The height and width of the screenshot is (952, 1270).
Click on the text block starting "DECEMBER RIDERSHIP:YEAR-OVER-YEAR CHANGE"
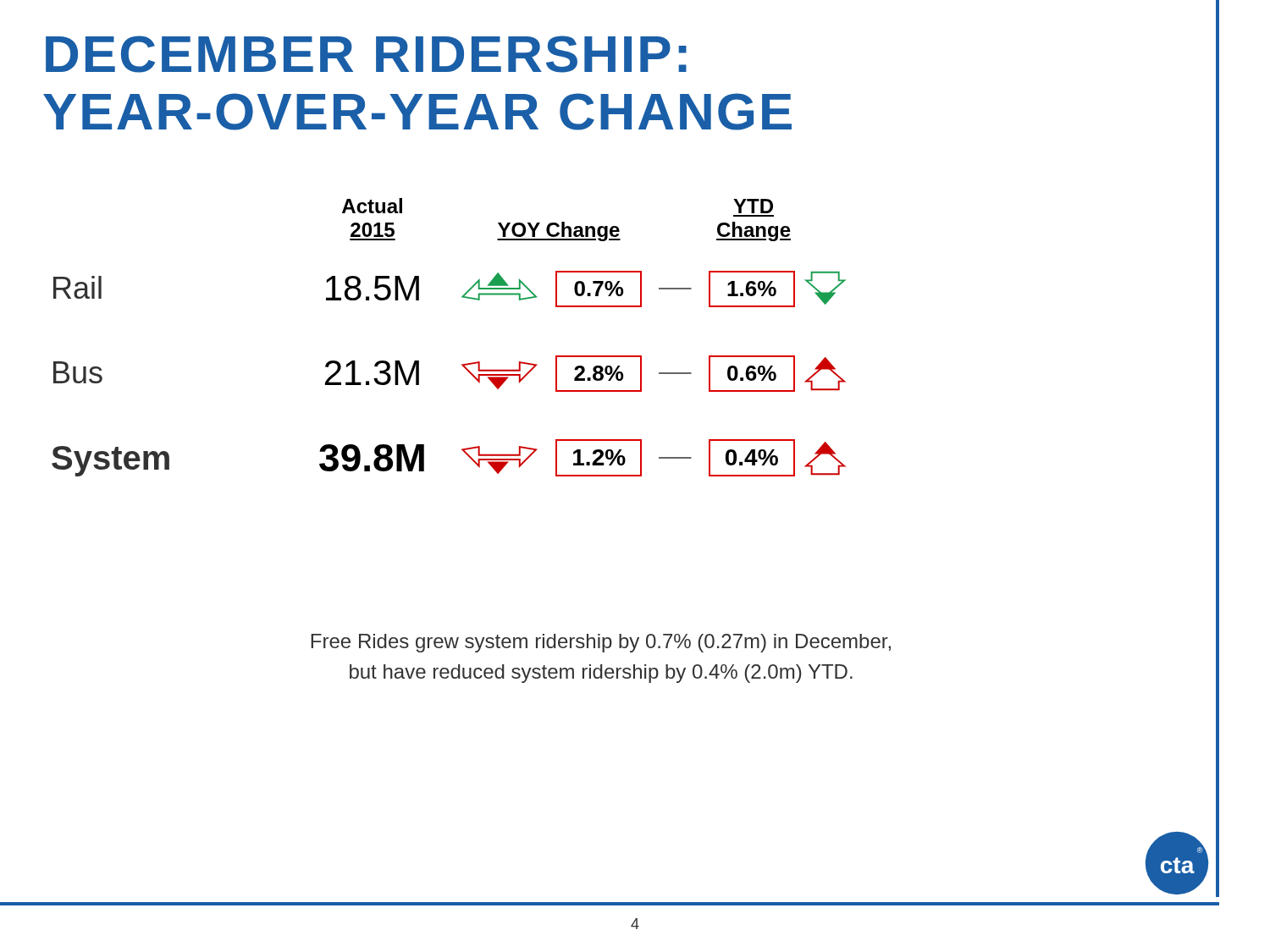pyautogui.click(x=419, y=83)
